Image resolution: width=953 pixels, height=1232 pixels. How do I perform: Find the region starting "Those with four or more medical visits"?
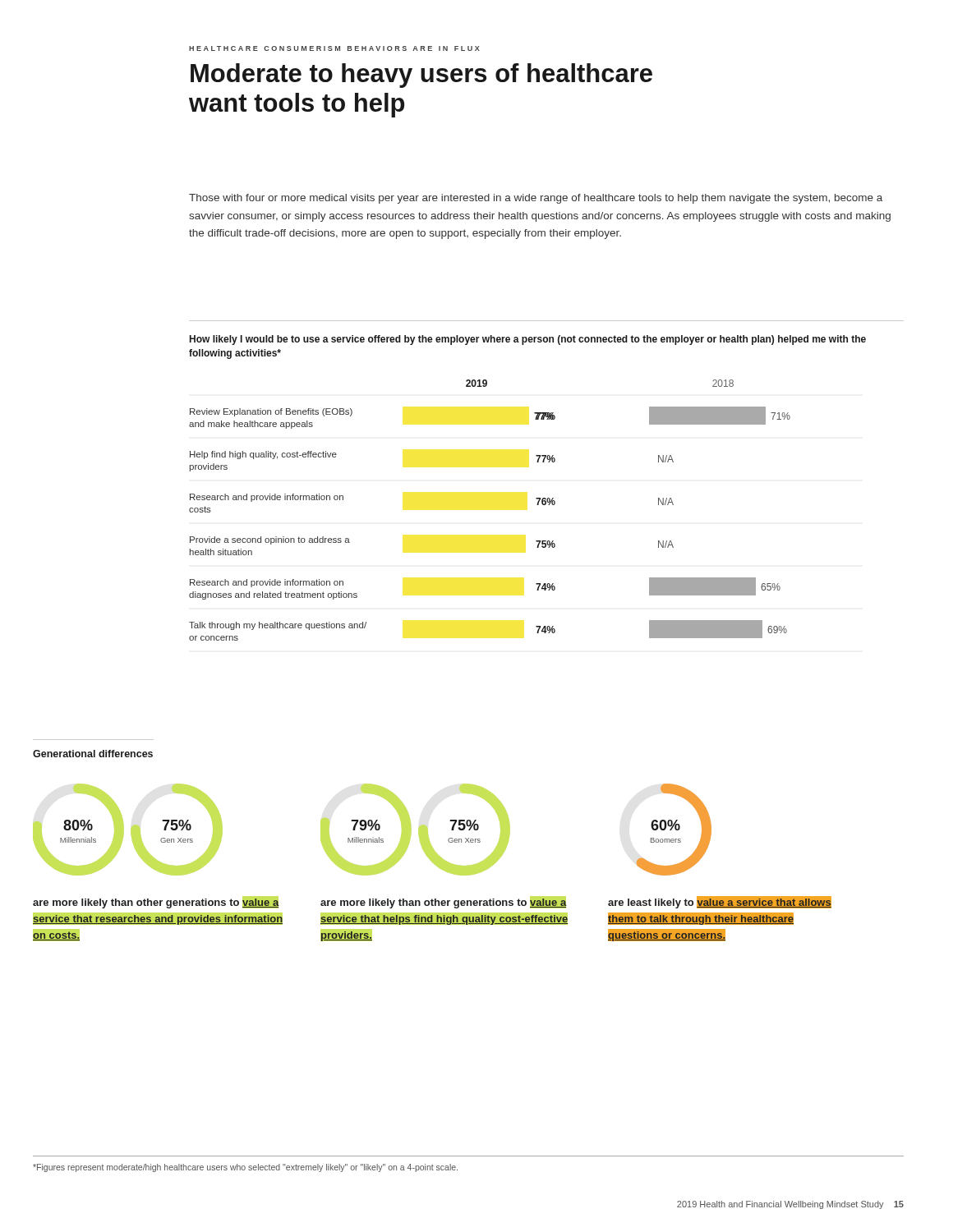click(546, 215)
